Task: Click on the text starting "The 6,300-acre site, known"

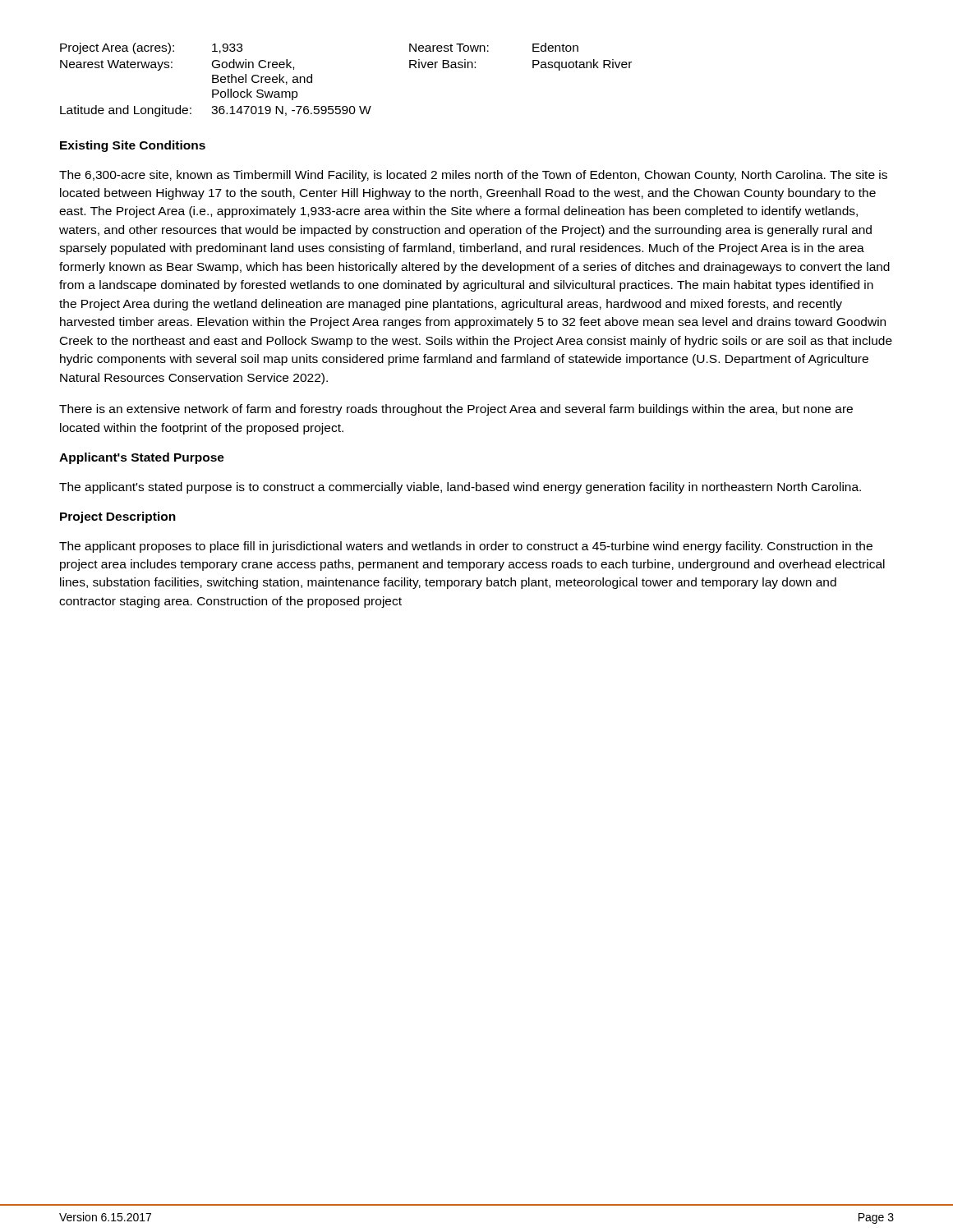Action: click(x=476, y=276)
